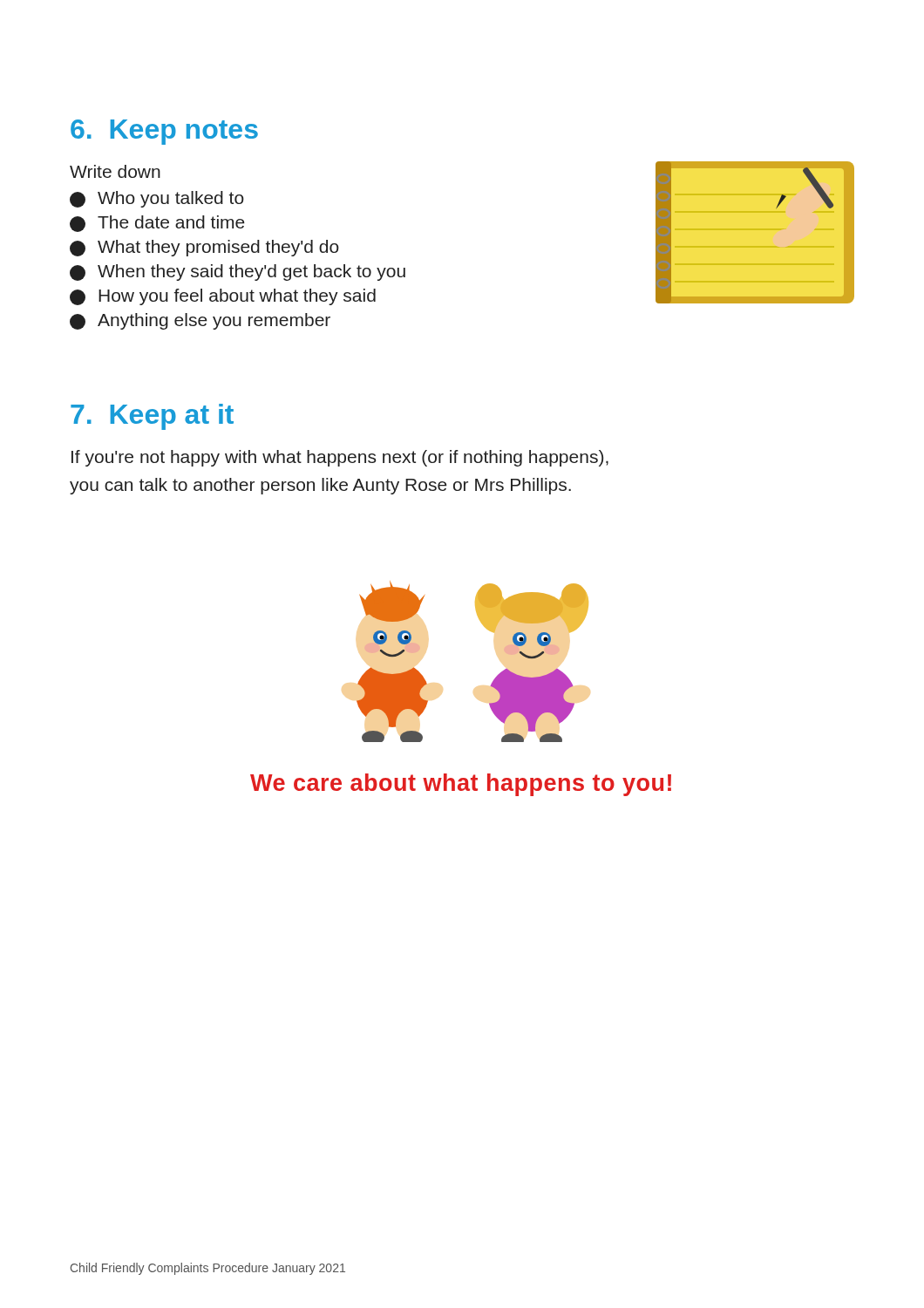Click on the illustration

(462, 644)
